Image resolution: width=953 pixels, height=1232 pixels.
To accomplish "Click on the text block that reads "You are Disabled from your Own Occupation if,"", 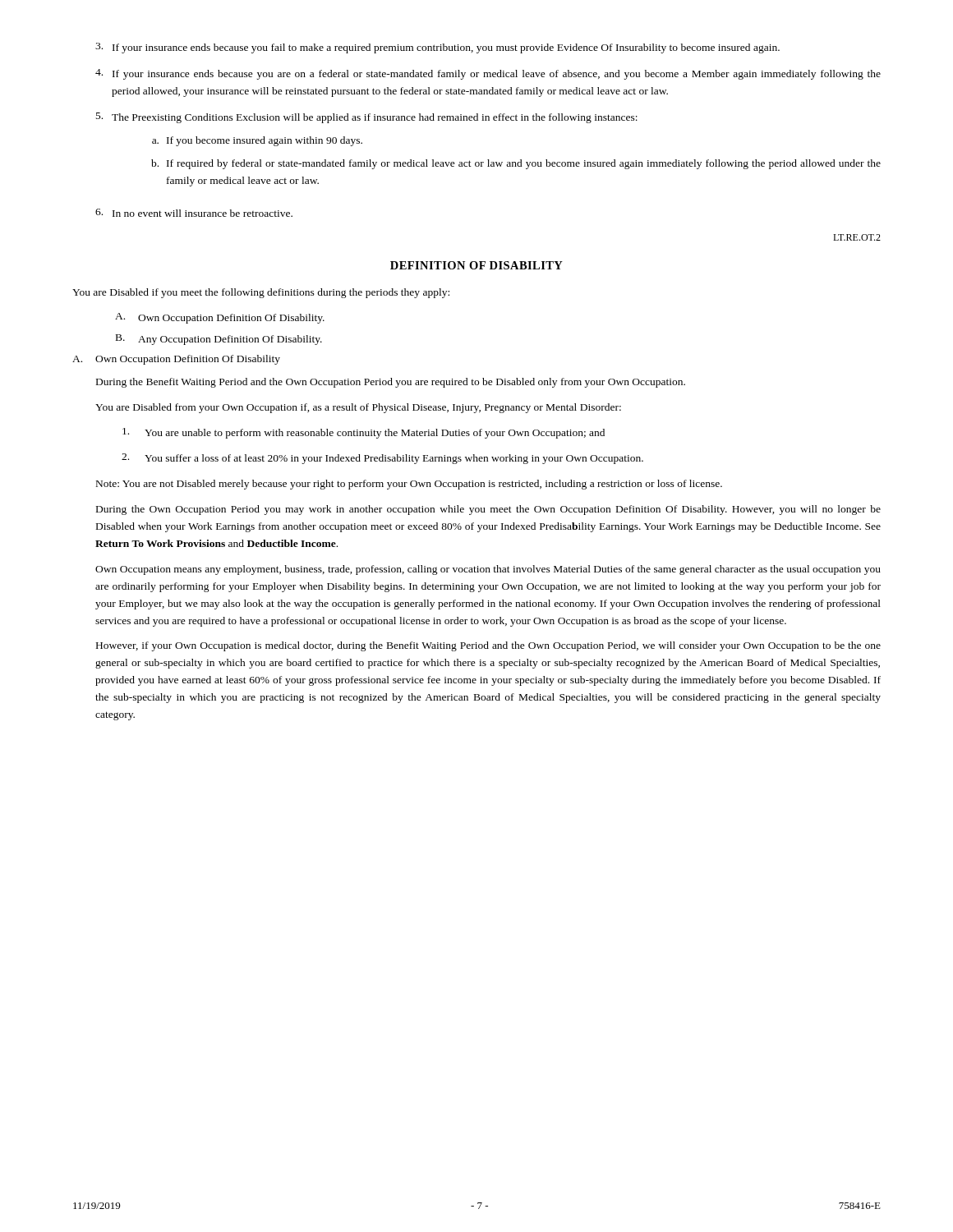I will 359,407.
